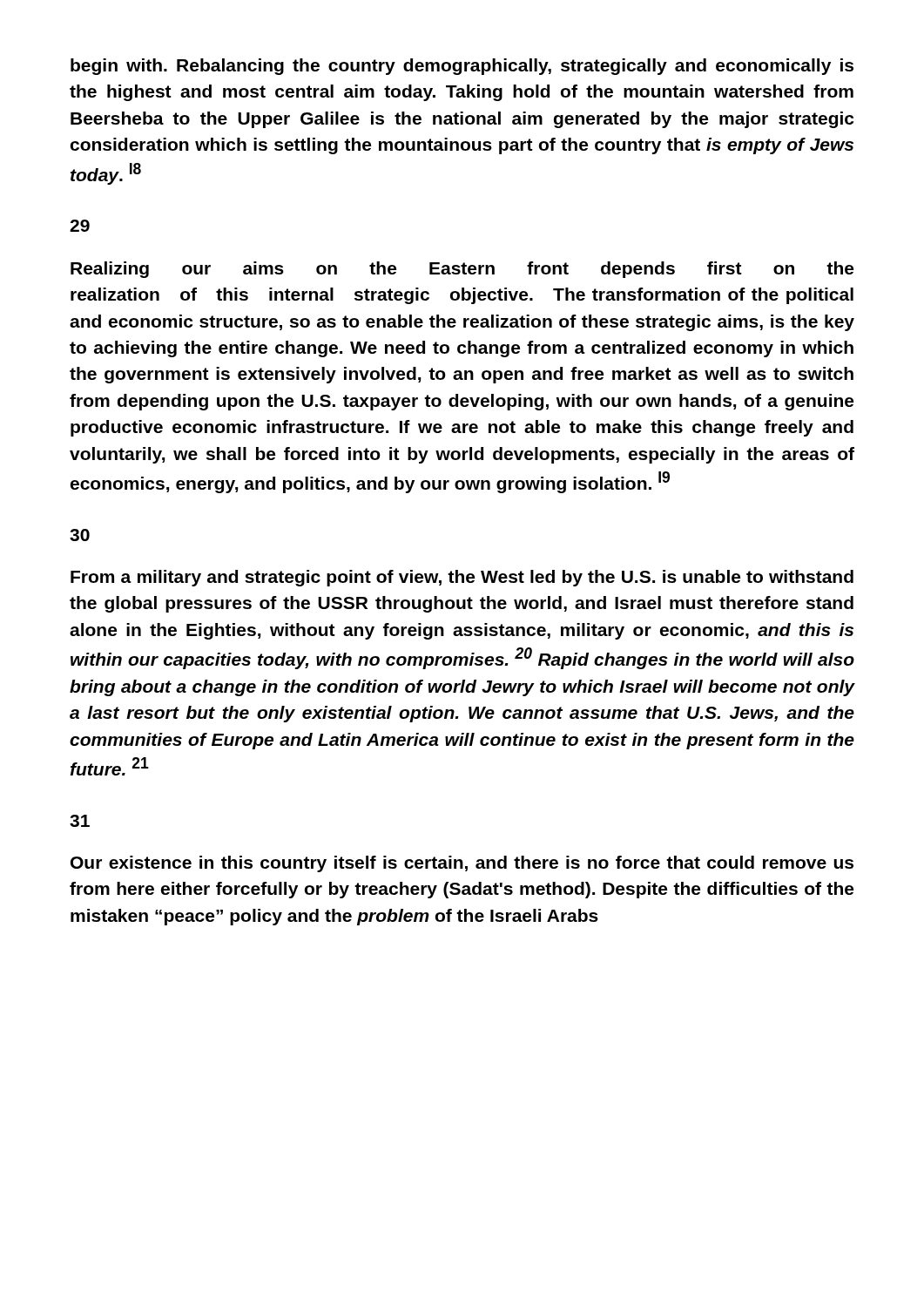Image resolution: width=924 pixels, height=1307 pixels.
Task: Find the block on this page that starts "begin with. Rebalancing the country demographically,"
Action: tap(462, 120)
